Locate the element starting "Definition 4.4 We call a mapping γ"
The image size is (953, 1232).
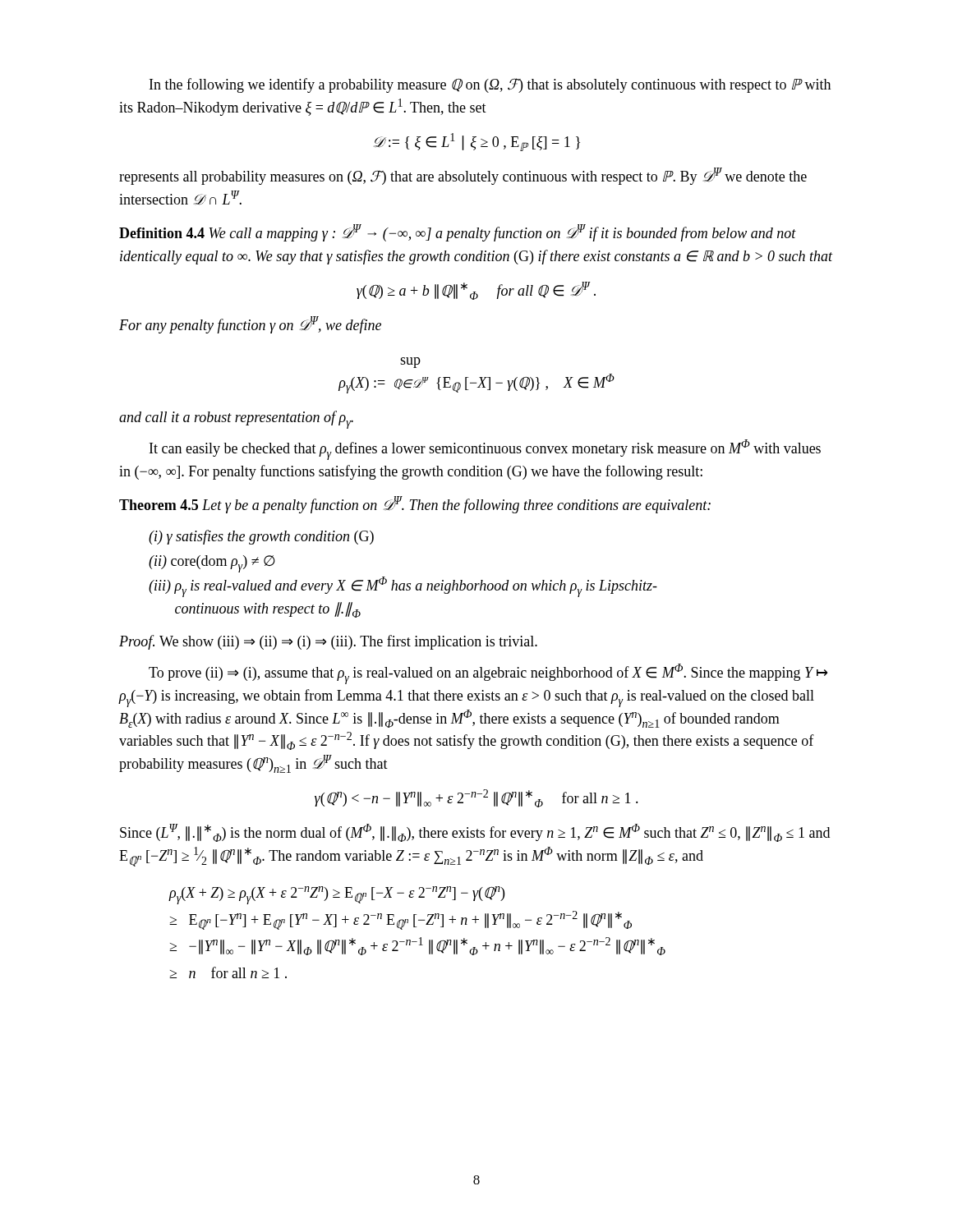coord(476,246)
